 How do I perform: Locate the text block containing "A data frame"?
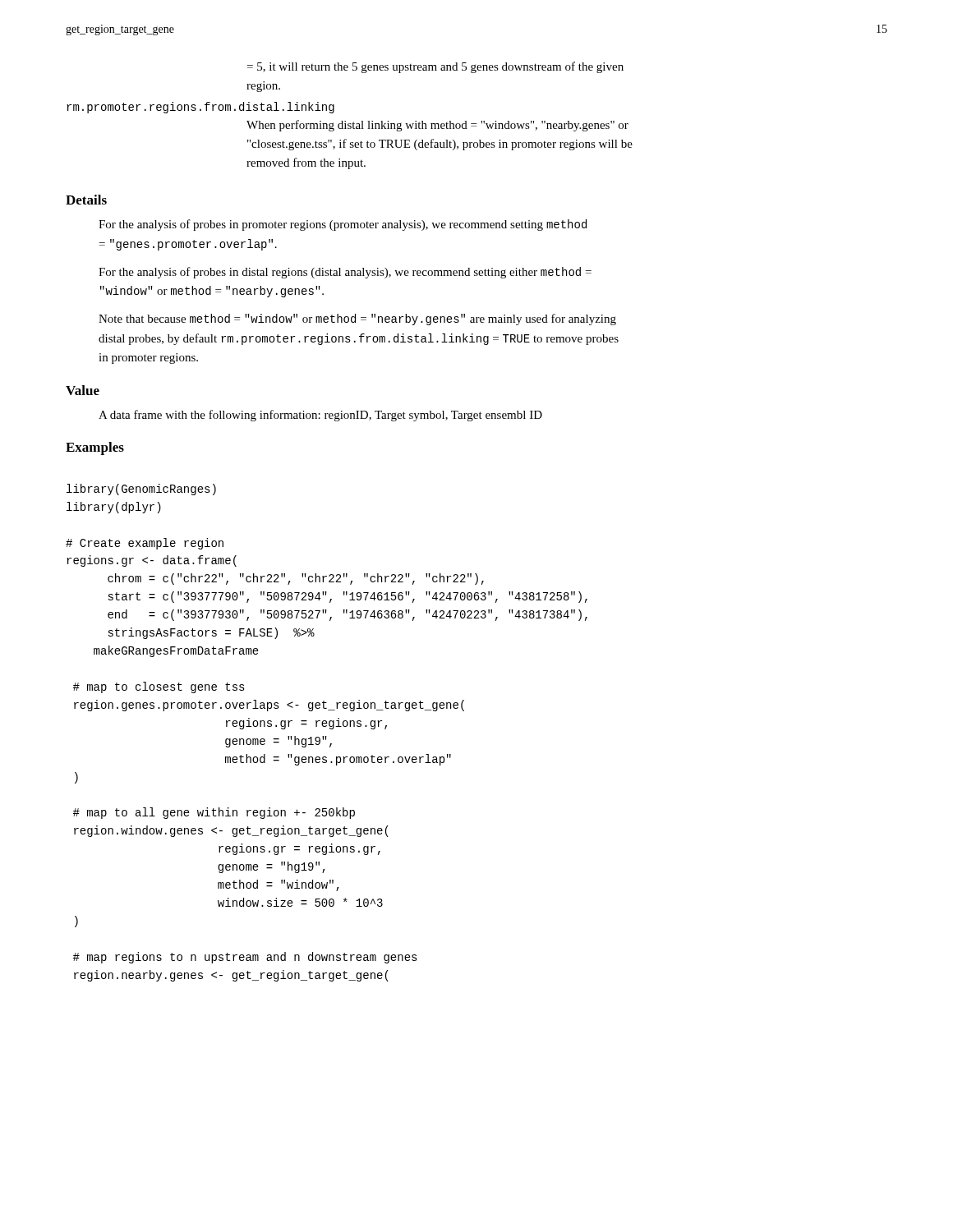320,415
